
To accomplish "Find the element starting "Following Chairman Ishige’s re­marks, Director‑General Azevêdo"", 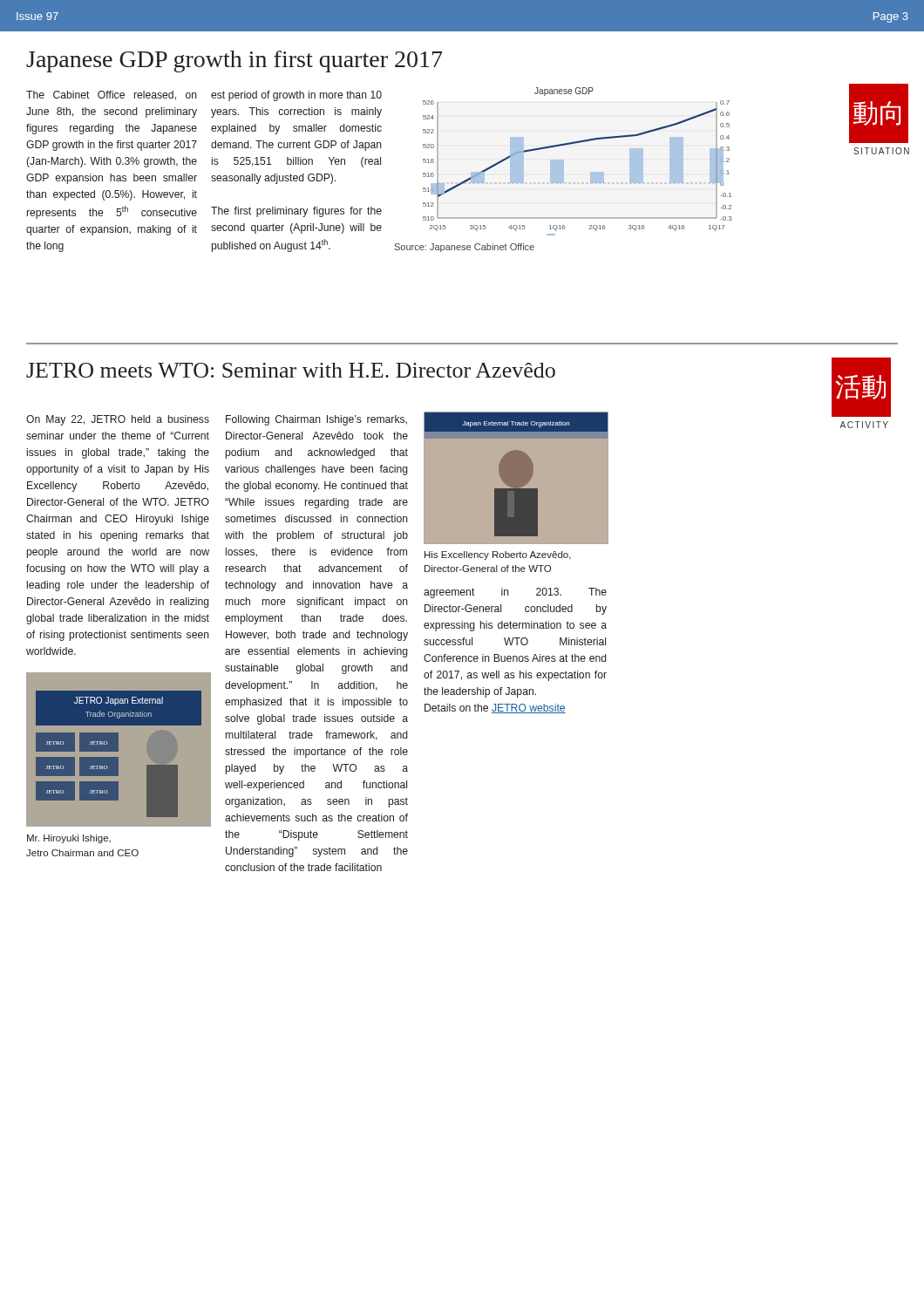I will 316,643.
